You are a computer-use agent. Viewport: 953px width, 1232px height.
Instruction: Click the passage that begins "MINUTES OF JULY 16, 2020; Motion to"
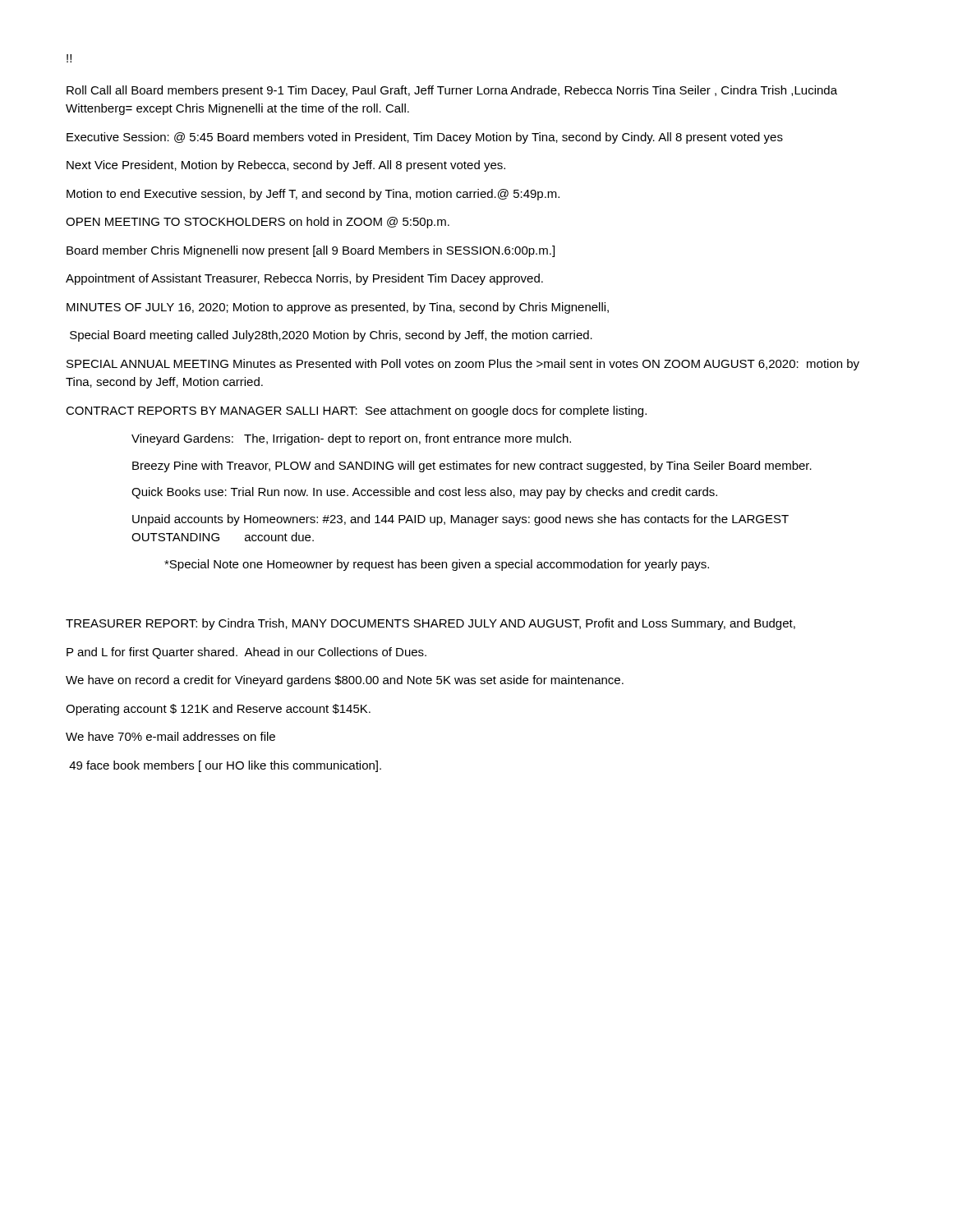pyautogui.click(x=338, y=306)
